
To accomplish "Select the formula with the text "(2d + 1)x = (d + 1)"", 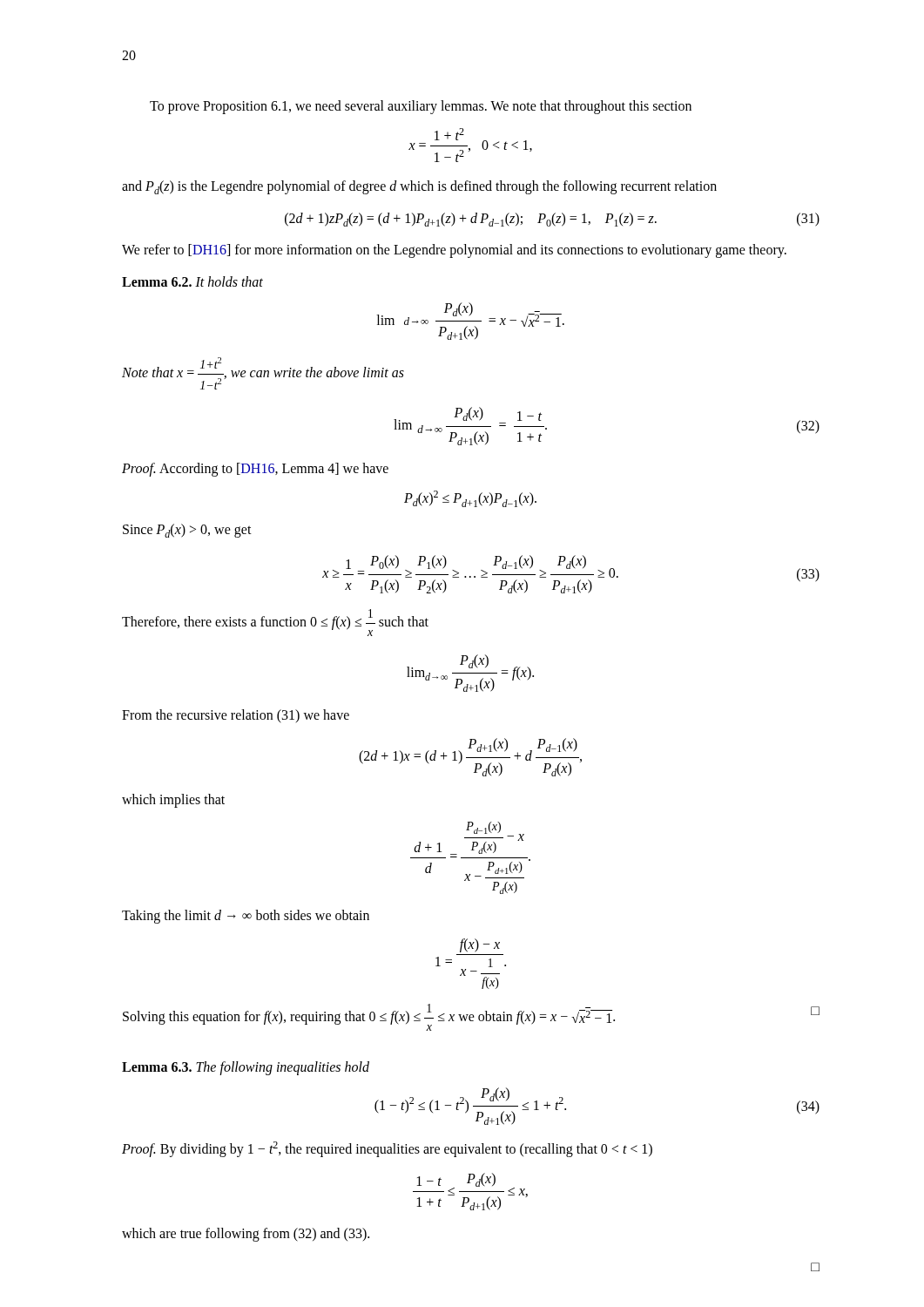I will (471, 757).
